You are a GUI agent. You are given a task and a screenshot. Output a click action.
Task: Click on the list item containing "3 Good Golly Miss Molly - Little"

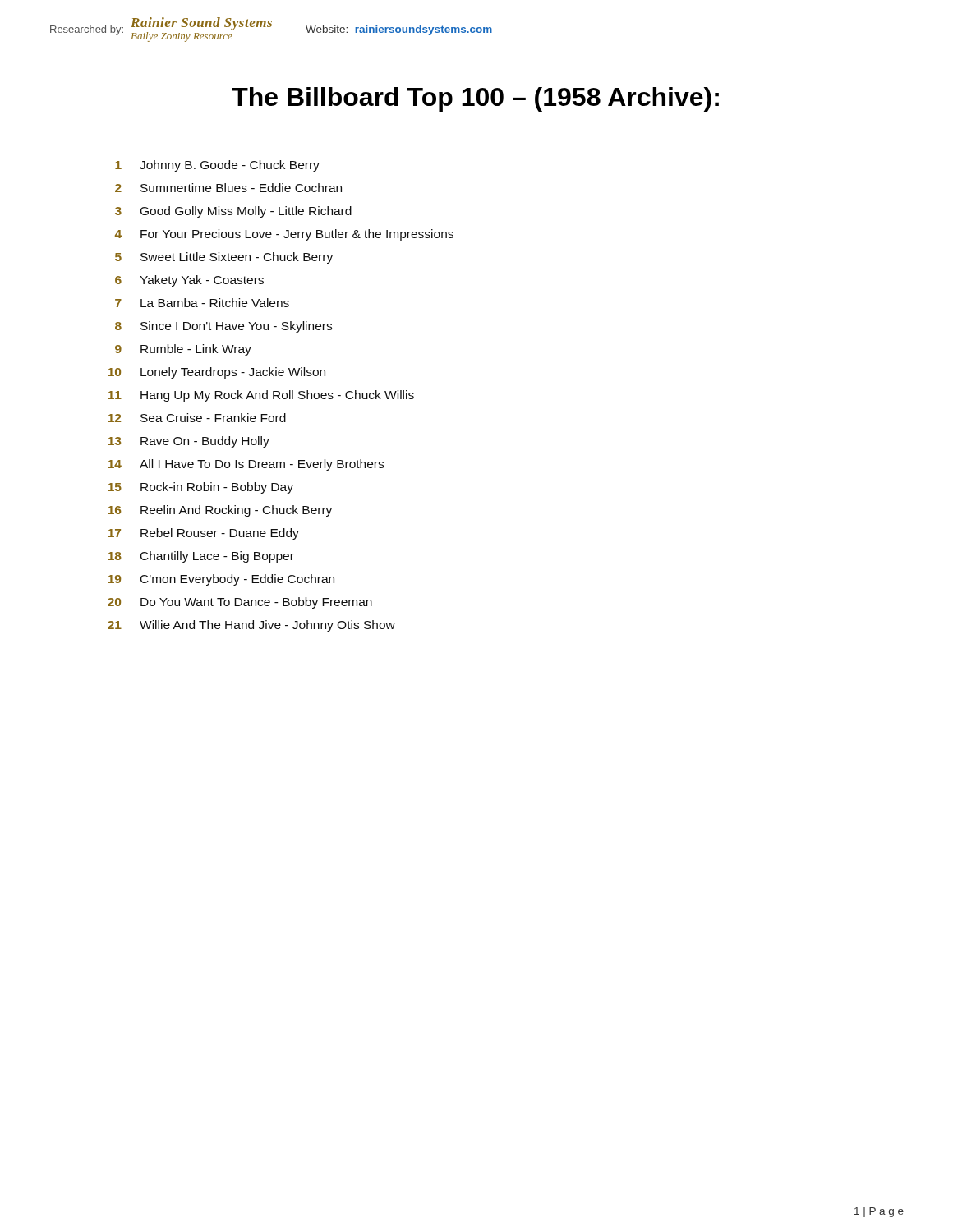217,211
